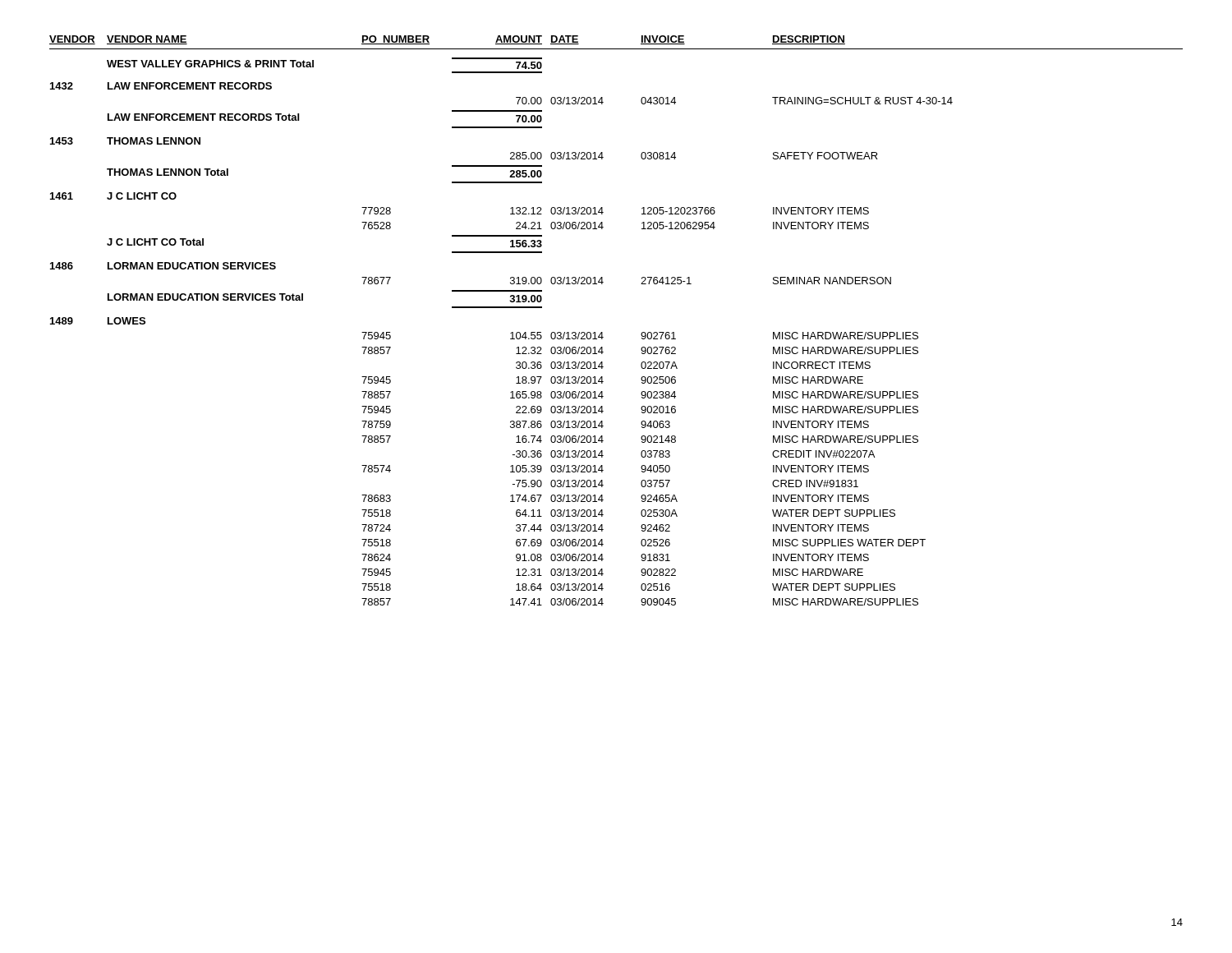This screenshot has height=953, width=1232.
Task: Locate the block starting "1461 J C LICHT CO"
Action: [575, 196]
